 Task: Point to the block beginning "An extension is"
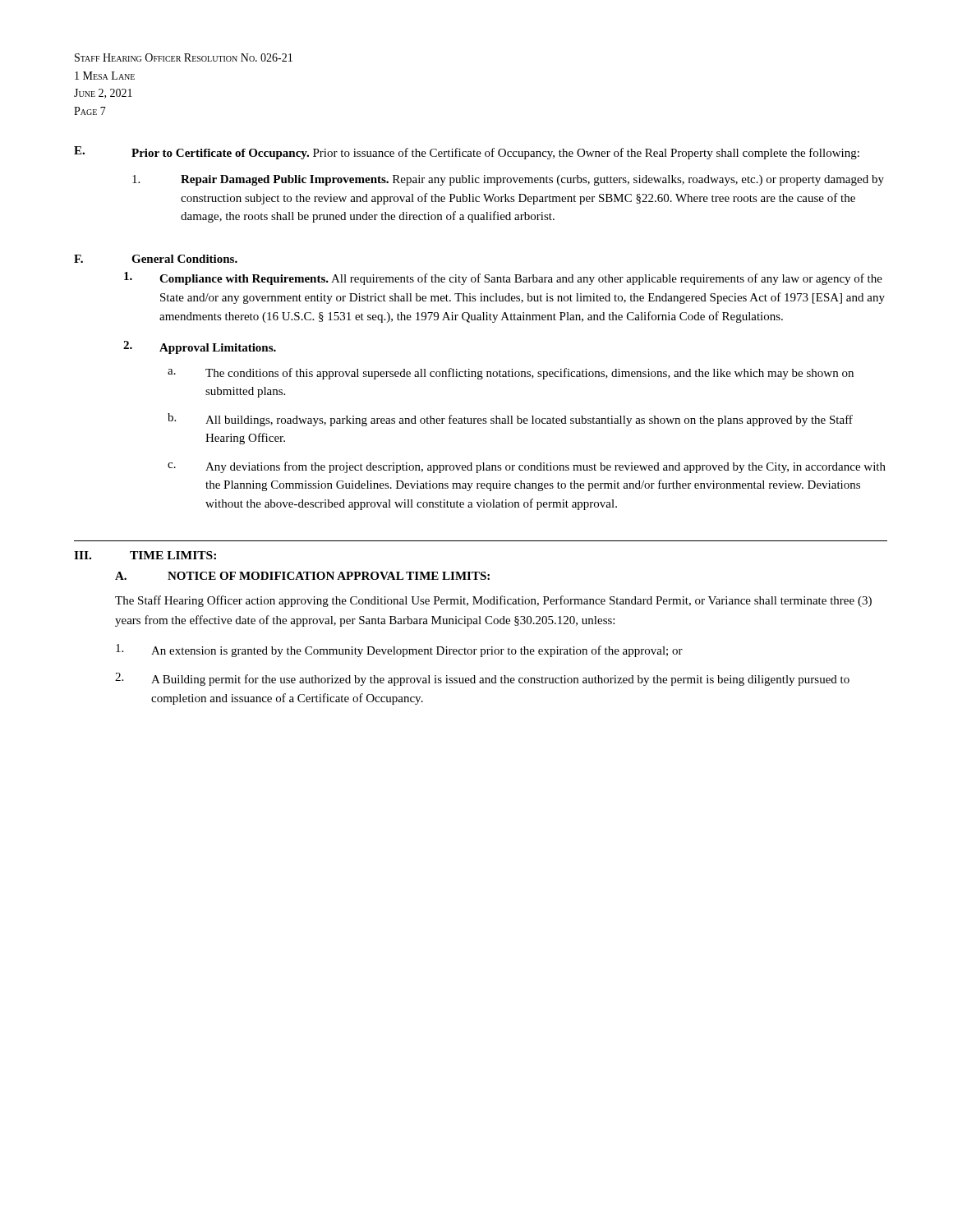pyautogui.click(x=501, y=651)
